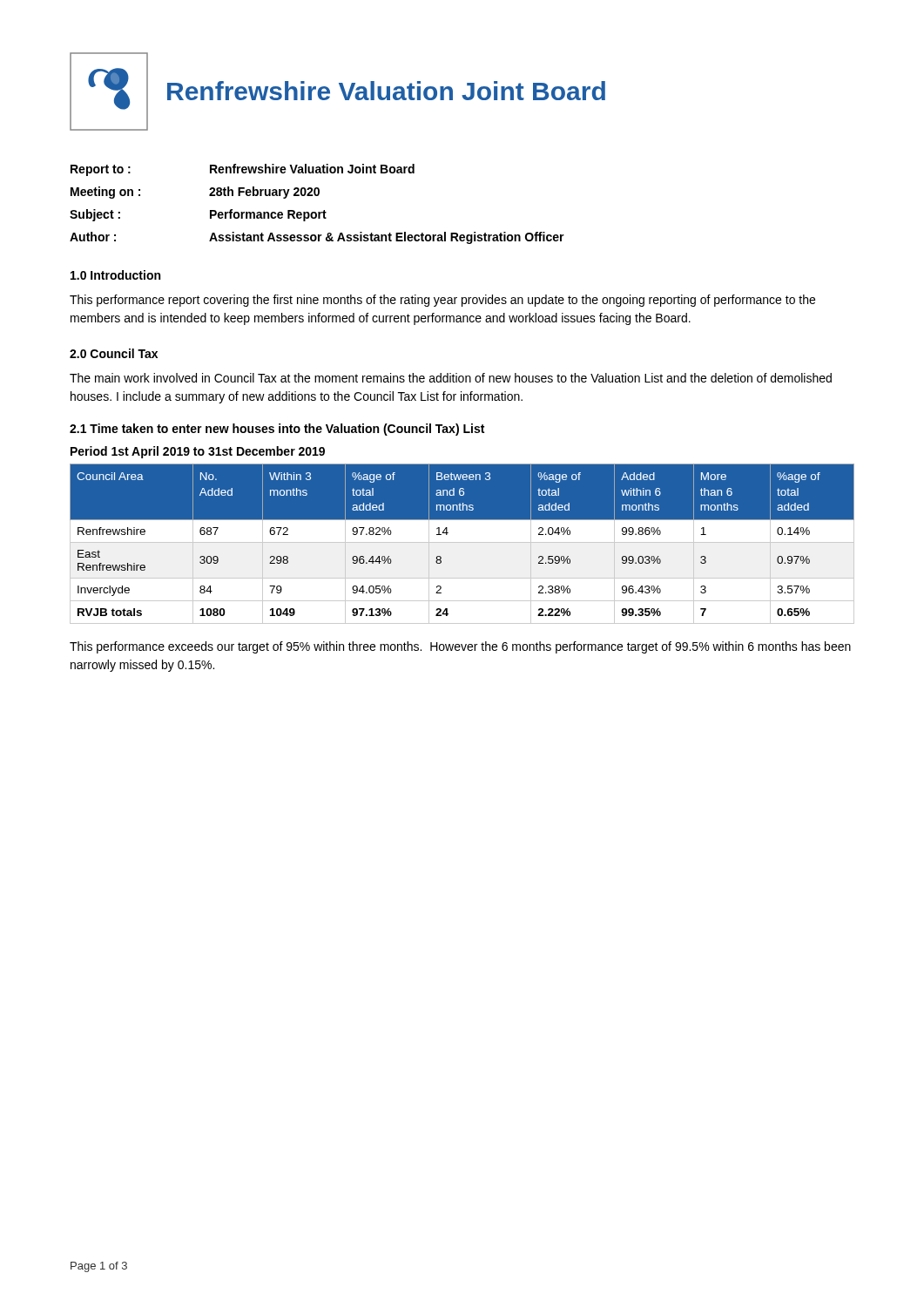Locate the text starting "Period 1st April 2019"
This screenshot has height=1307, width=924.
click(198, 451)
